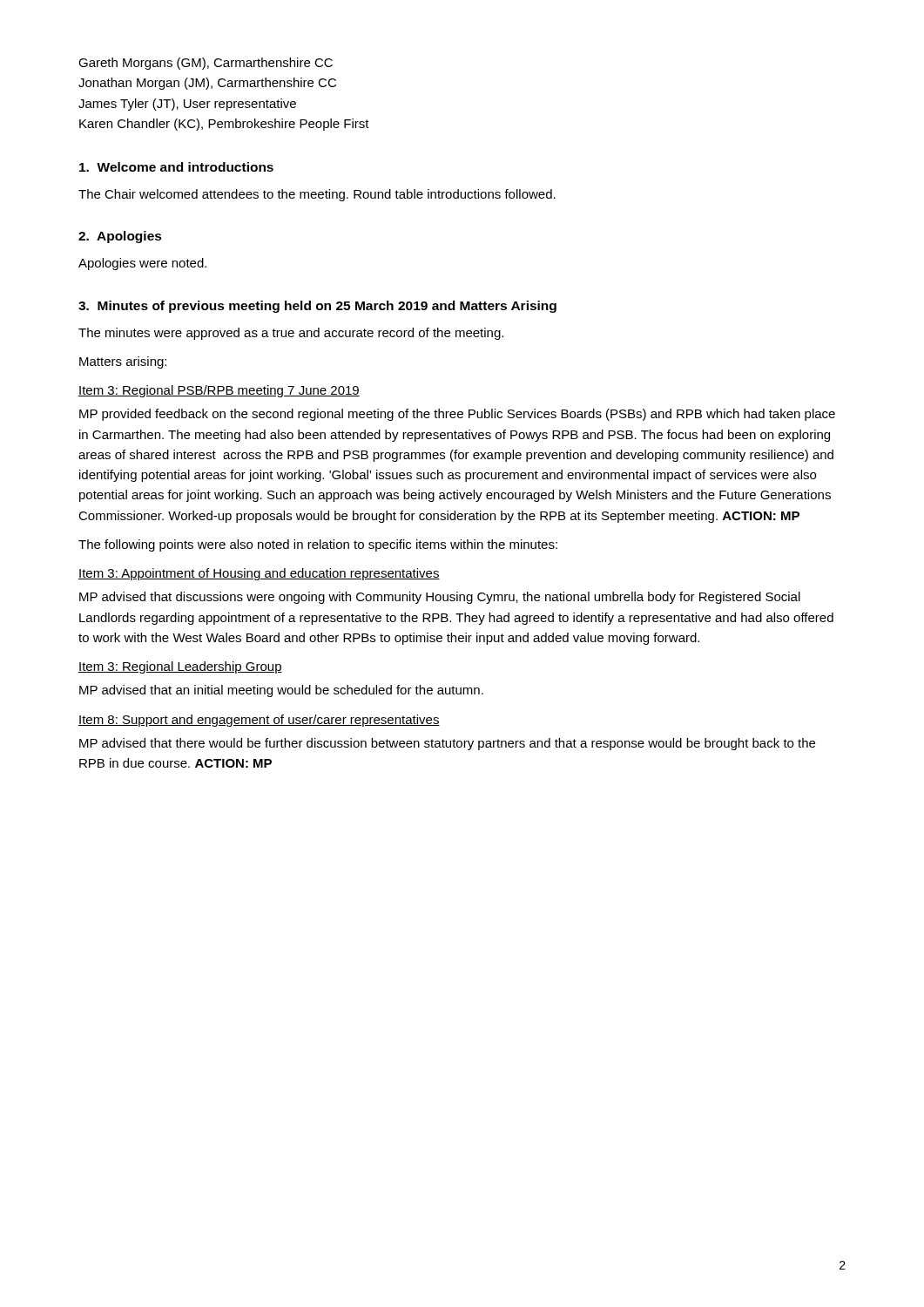Select the text block with the text "MP provided feedback on the second"

coord(457,464)
